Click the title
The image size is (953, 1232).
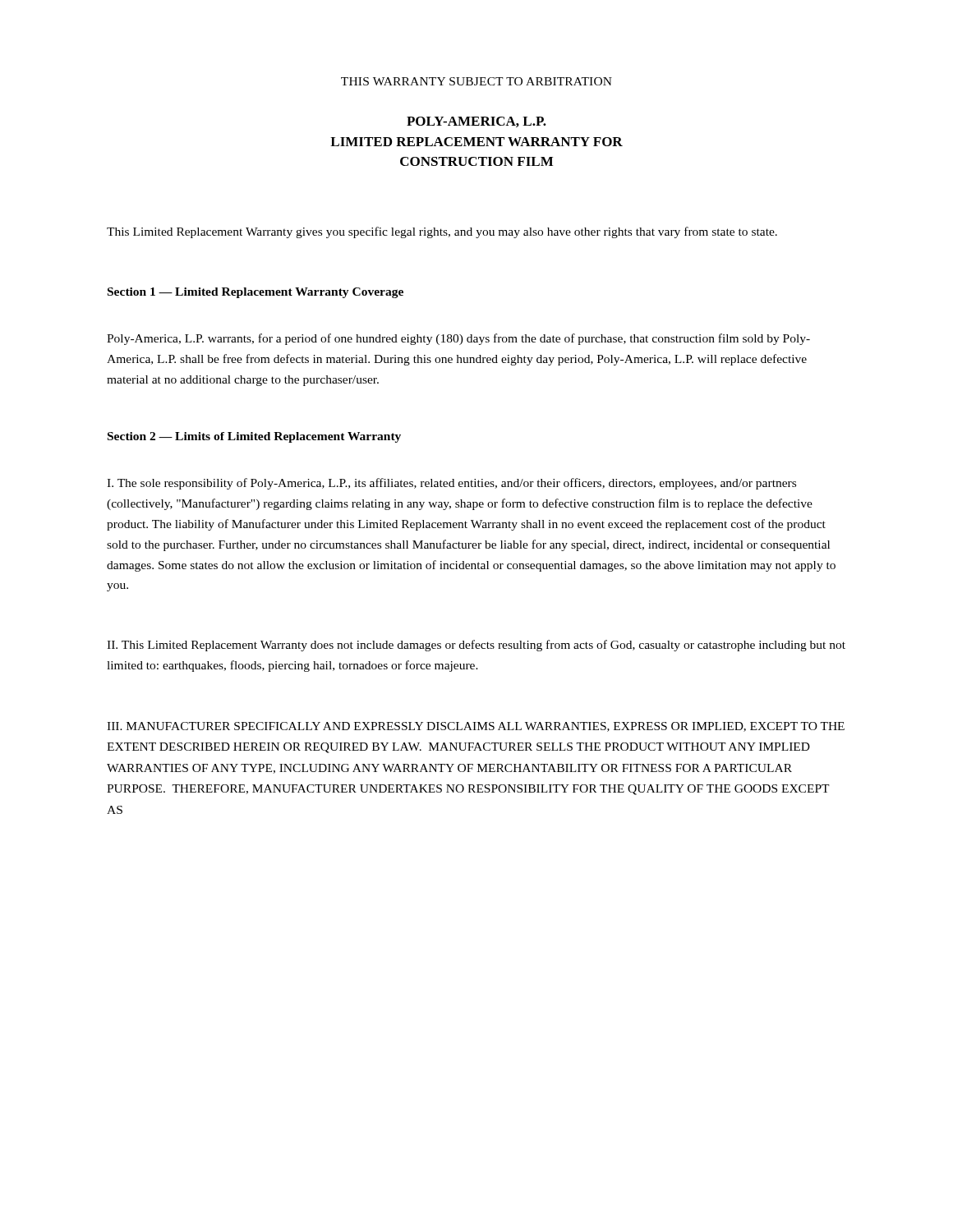point(476,141)
